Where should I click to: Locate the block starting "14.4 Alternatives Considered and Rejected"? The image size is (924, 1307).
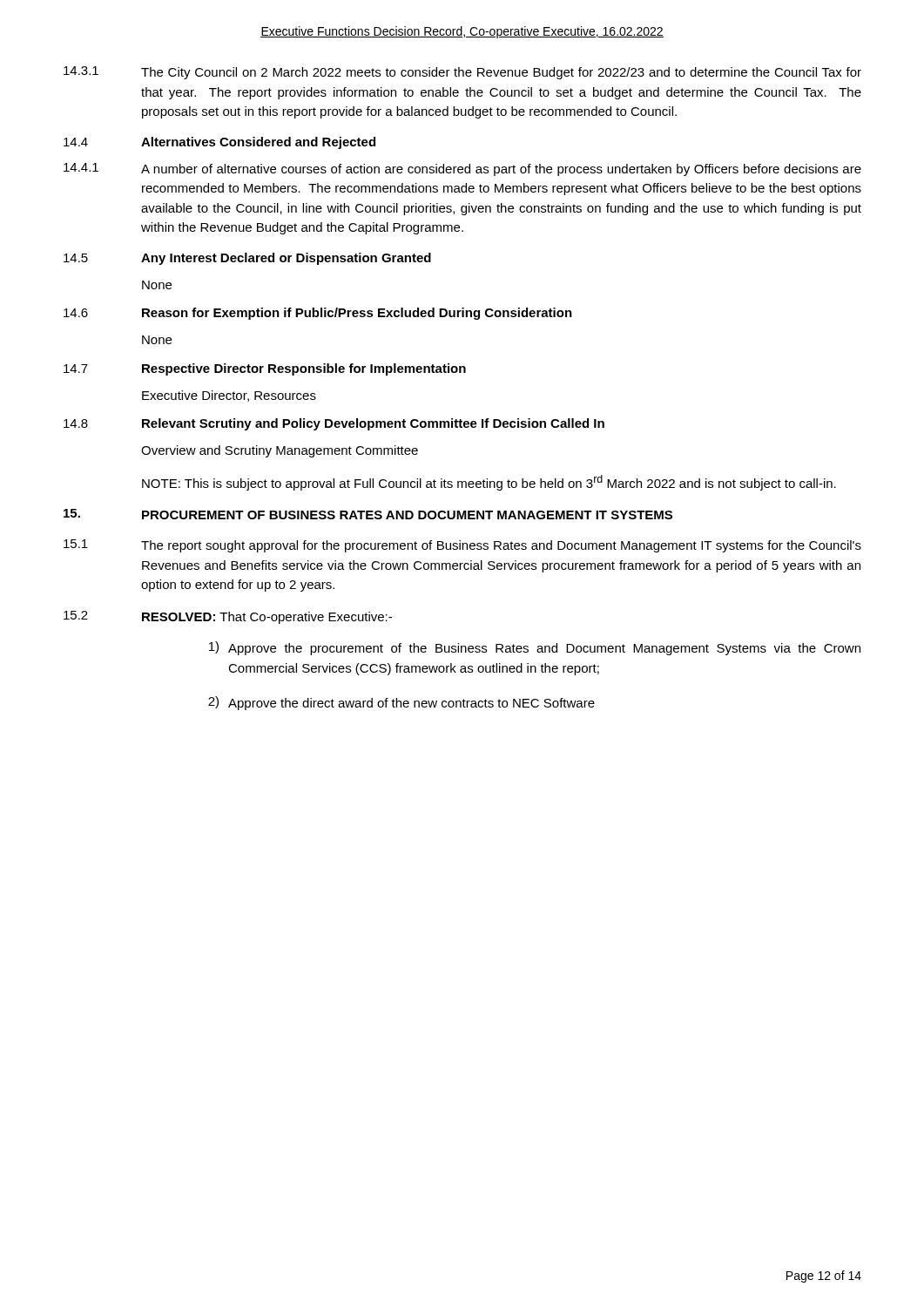click(219, 143)
